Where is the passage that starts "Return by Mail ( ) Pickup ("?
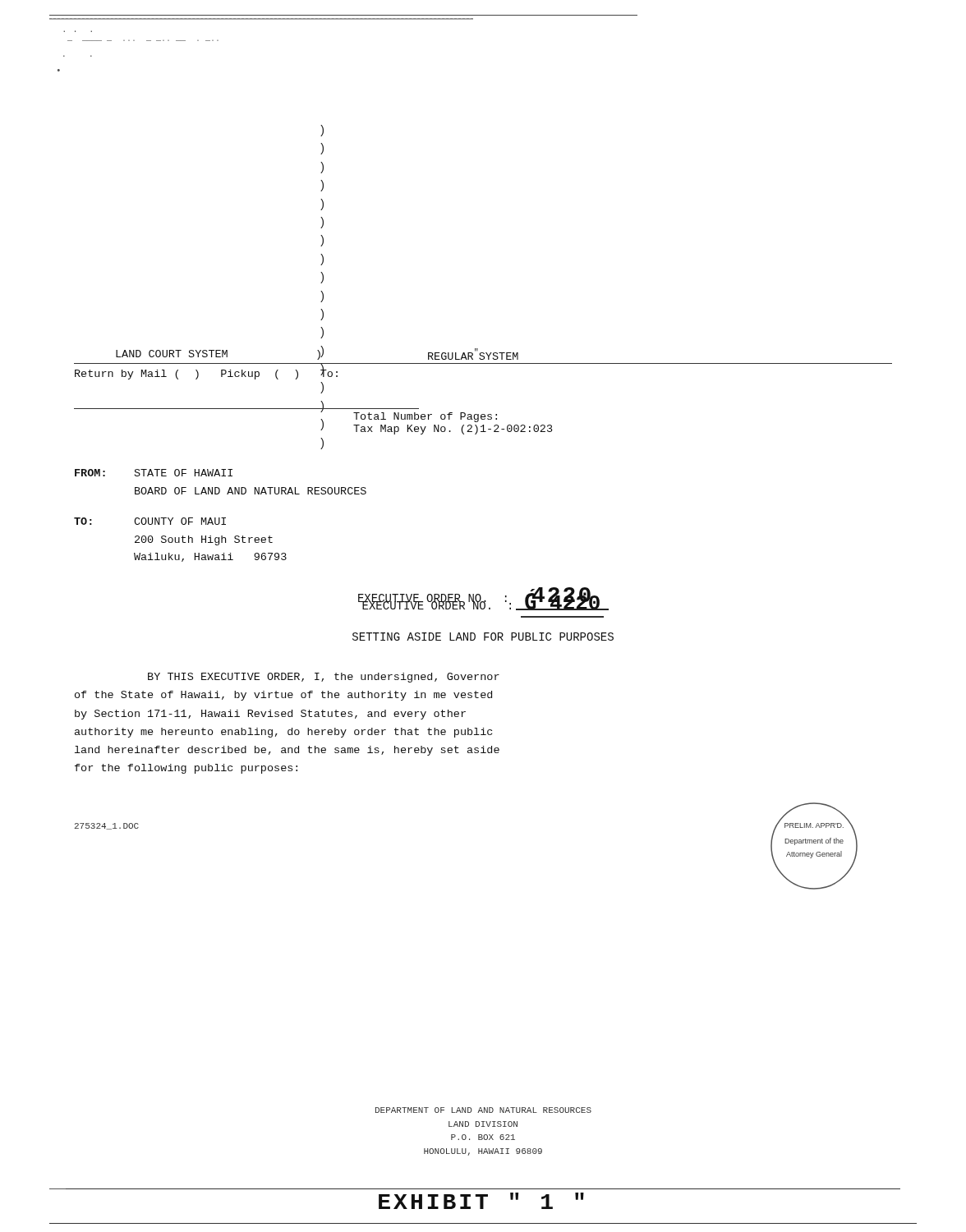The height and width of the screenshot is (1232, 966). 207,374
